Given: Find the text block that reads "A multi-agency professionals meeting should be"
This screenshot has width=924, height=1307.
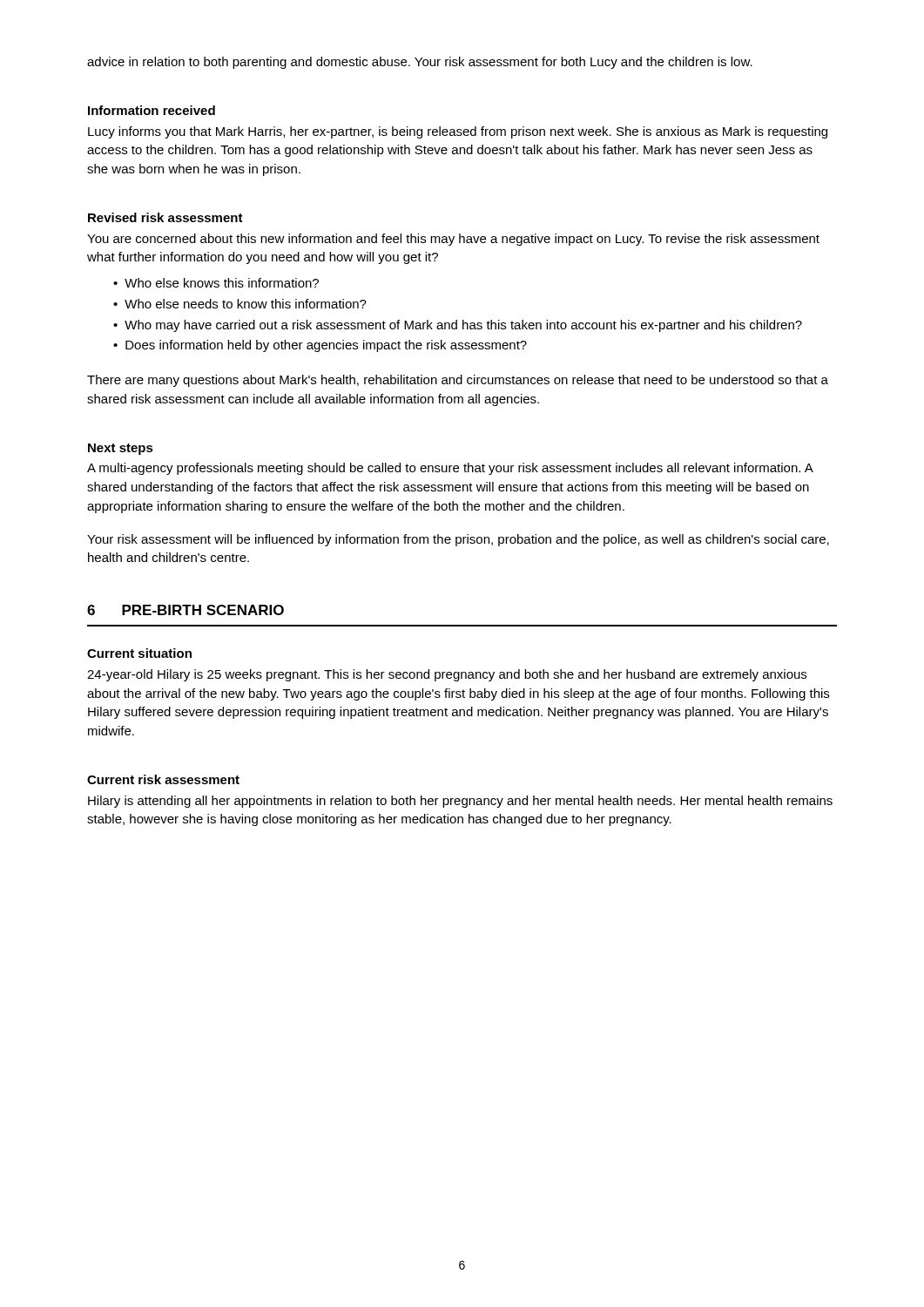Looking at the screenshot, I should click(x=450, y=487).
